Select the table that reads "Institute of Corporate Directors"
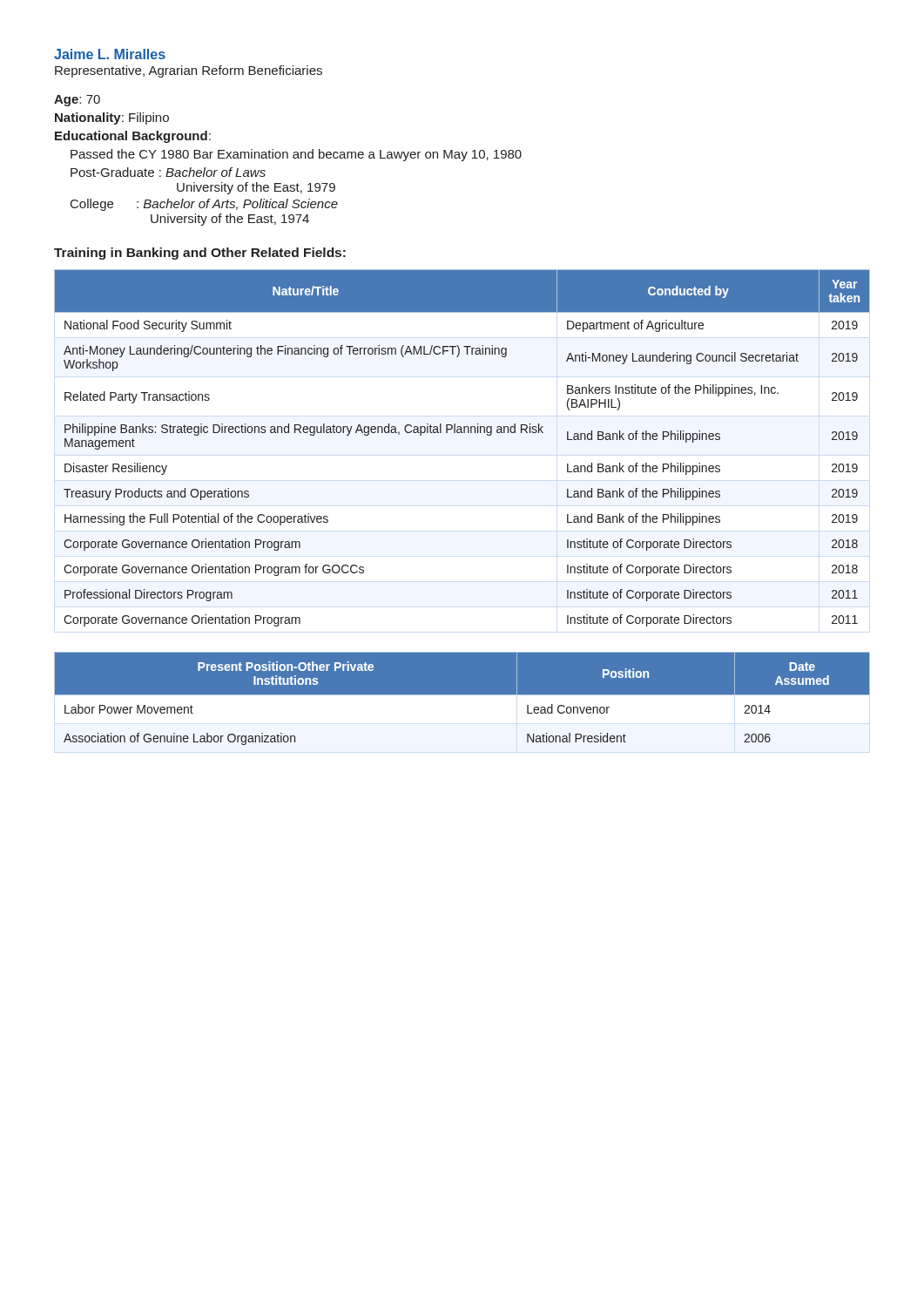 (462, 451)
